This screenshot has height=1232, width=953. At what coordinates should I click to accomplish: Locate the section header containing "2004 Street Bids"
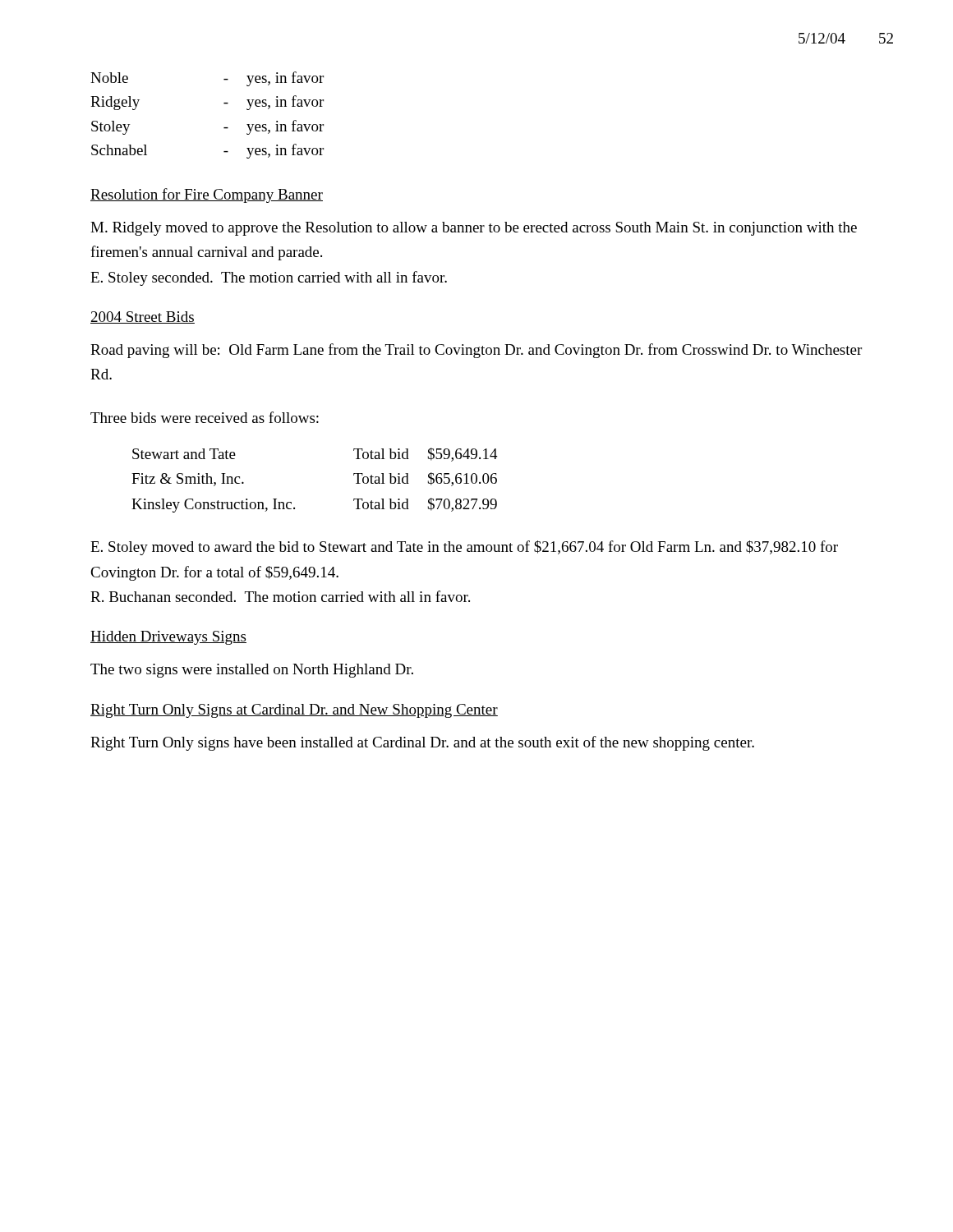(142, 317)
